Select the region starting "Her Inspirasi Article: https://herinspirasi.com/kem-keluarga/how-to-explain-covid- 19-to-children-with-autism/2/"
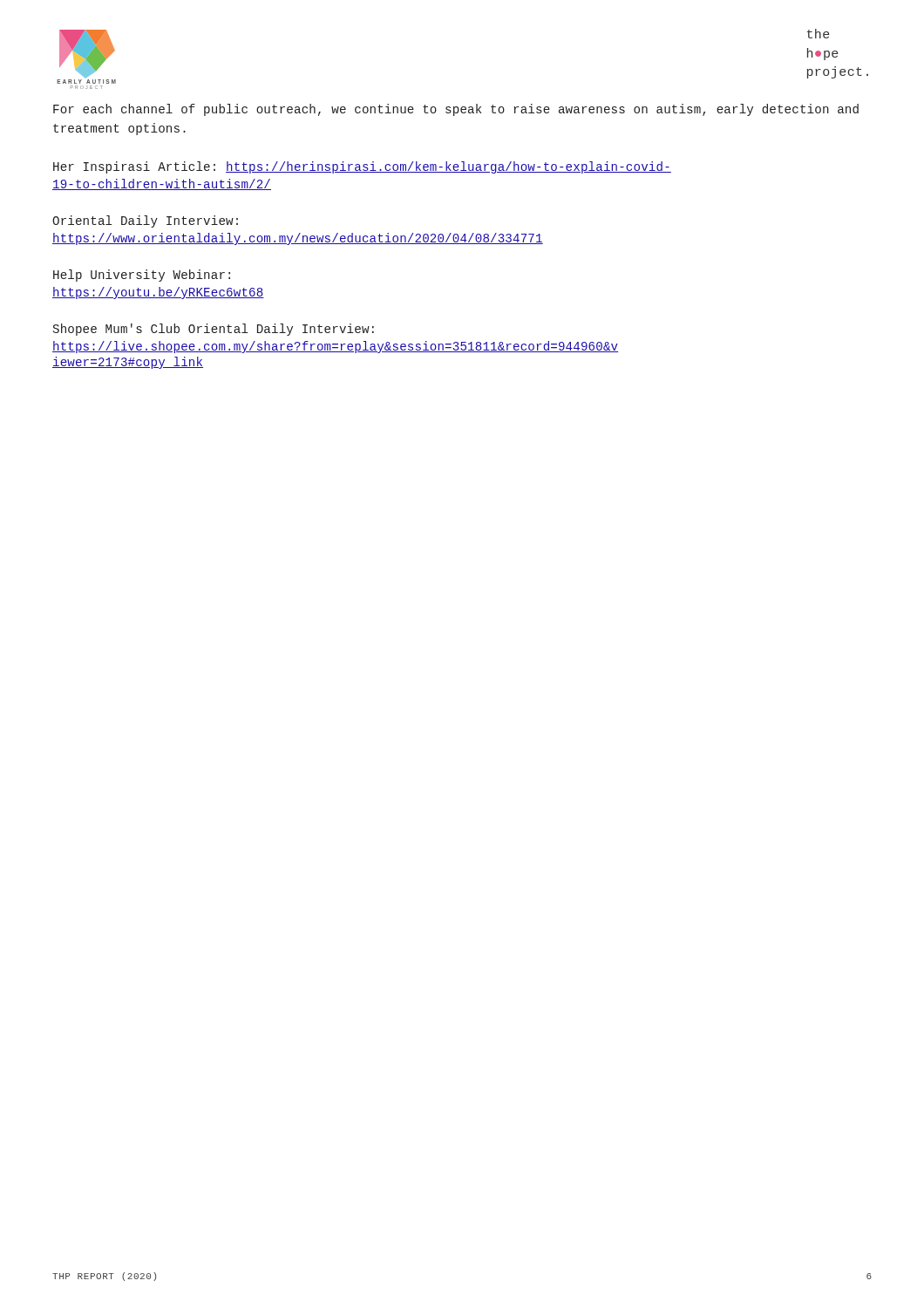Viewport: 924px width, 1308px height. pos(362,176)
